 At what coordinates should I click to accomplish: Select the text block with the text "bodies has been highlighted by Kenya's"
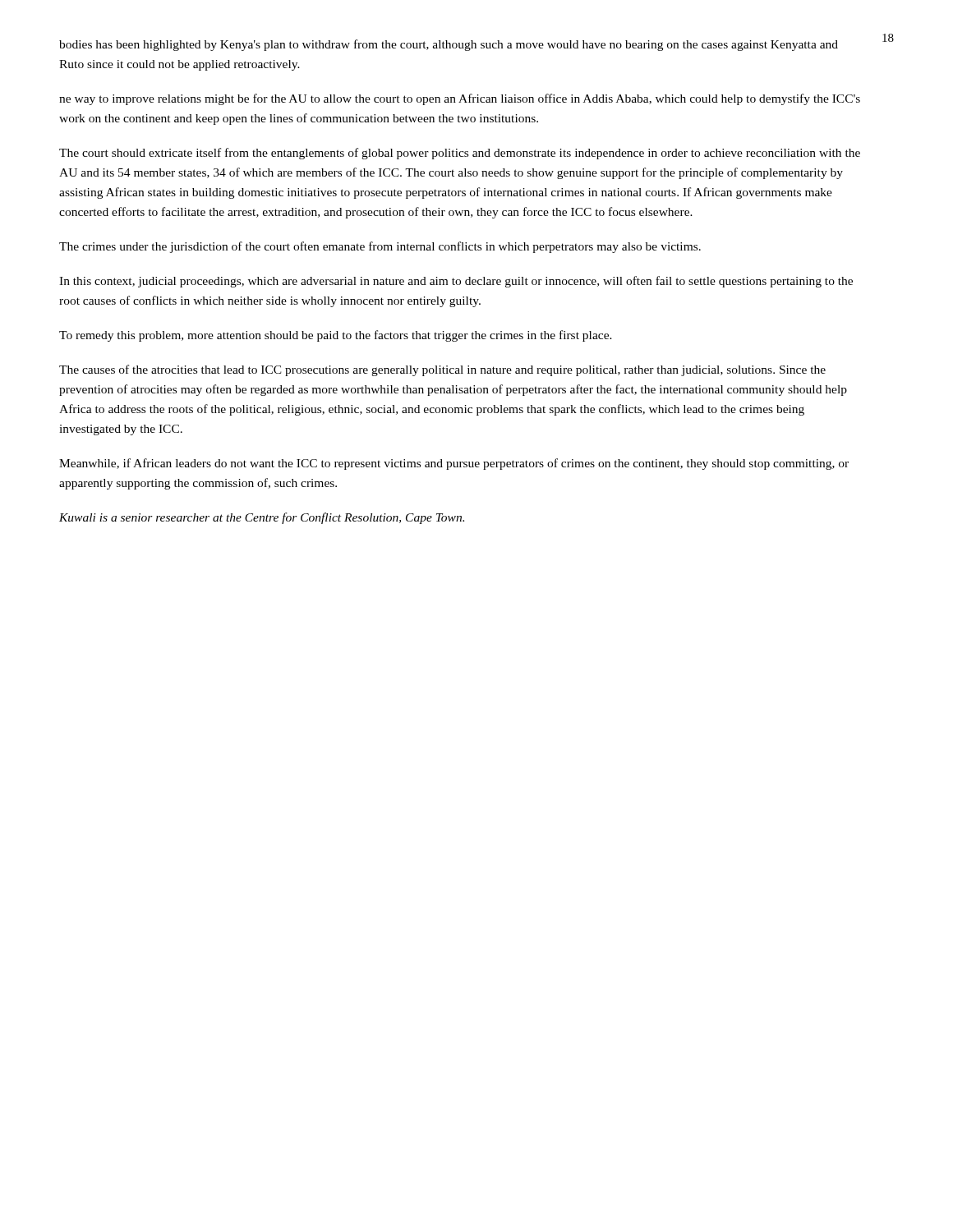pos(449,54)
